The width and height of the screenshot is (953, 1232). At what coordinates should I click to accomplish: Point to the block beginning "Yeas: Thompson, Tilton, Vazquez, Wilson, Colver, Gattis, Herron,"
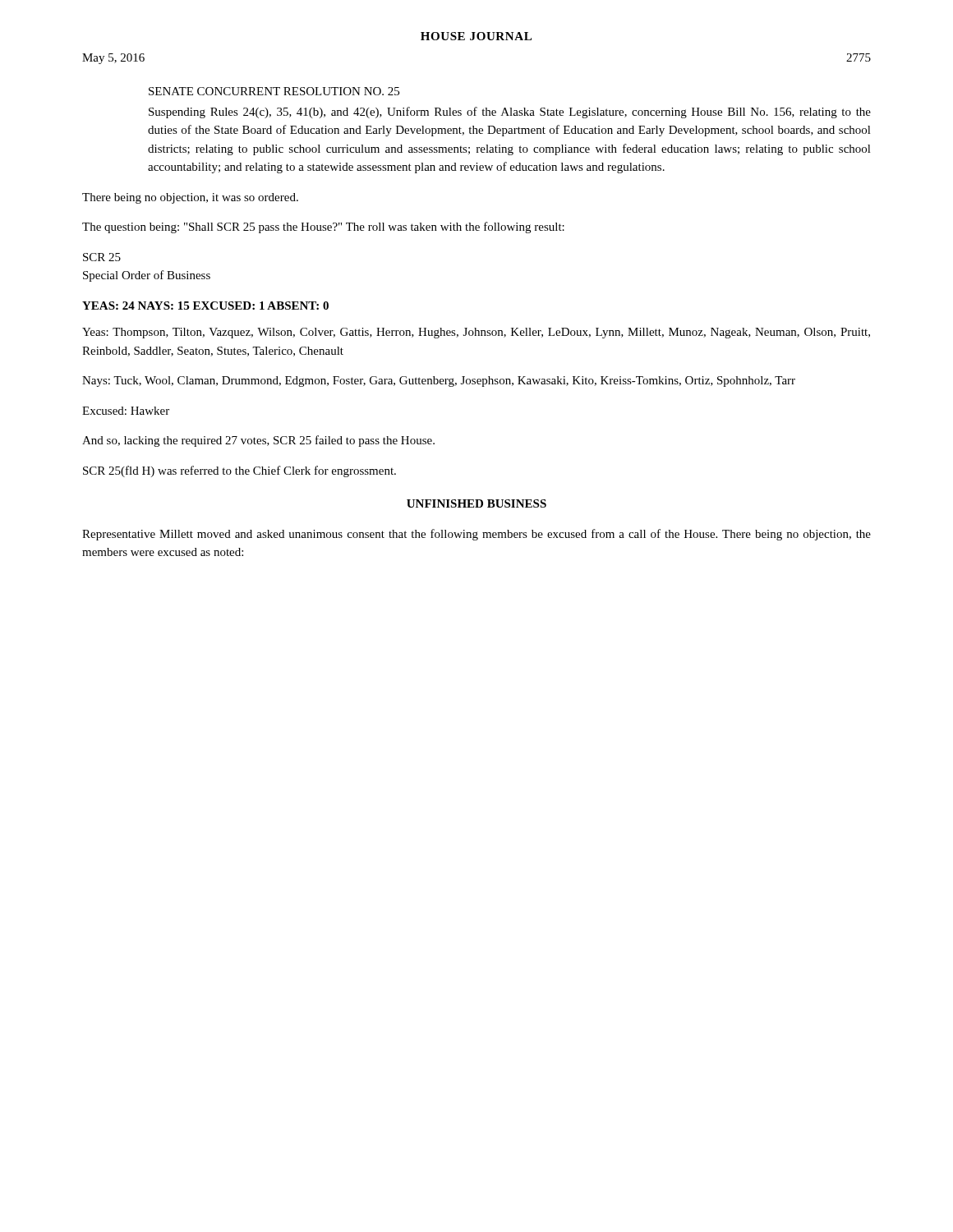click(x=476, y=341)
